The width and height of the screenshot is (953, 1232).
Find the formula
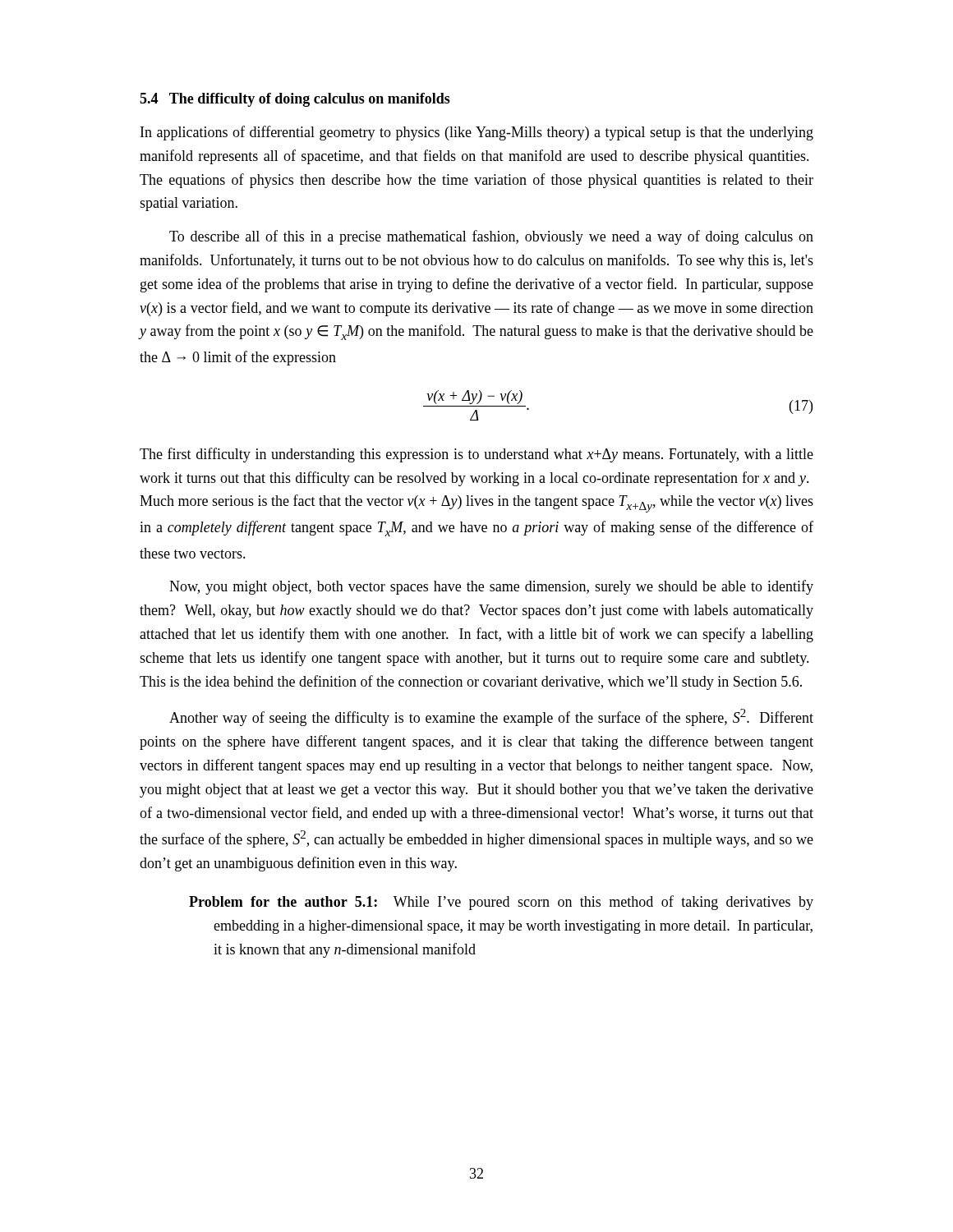[x=618, y=406]
